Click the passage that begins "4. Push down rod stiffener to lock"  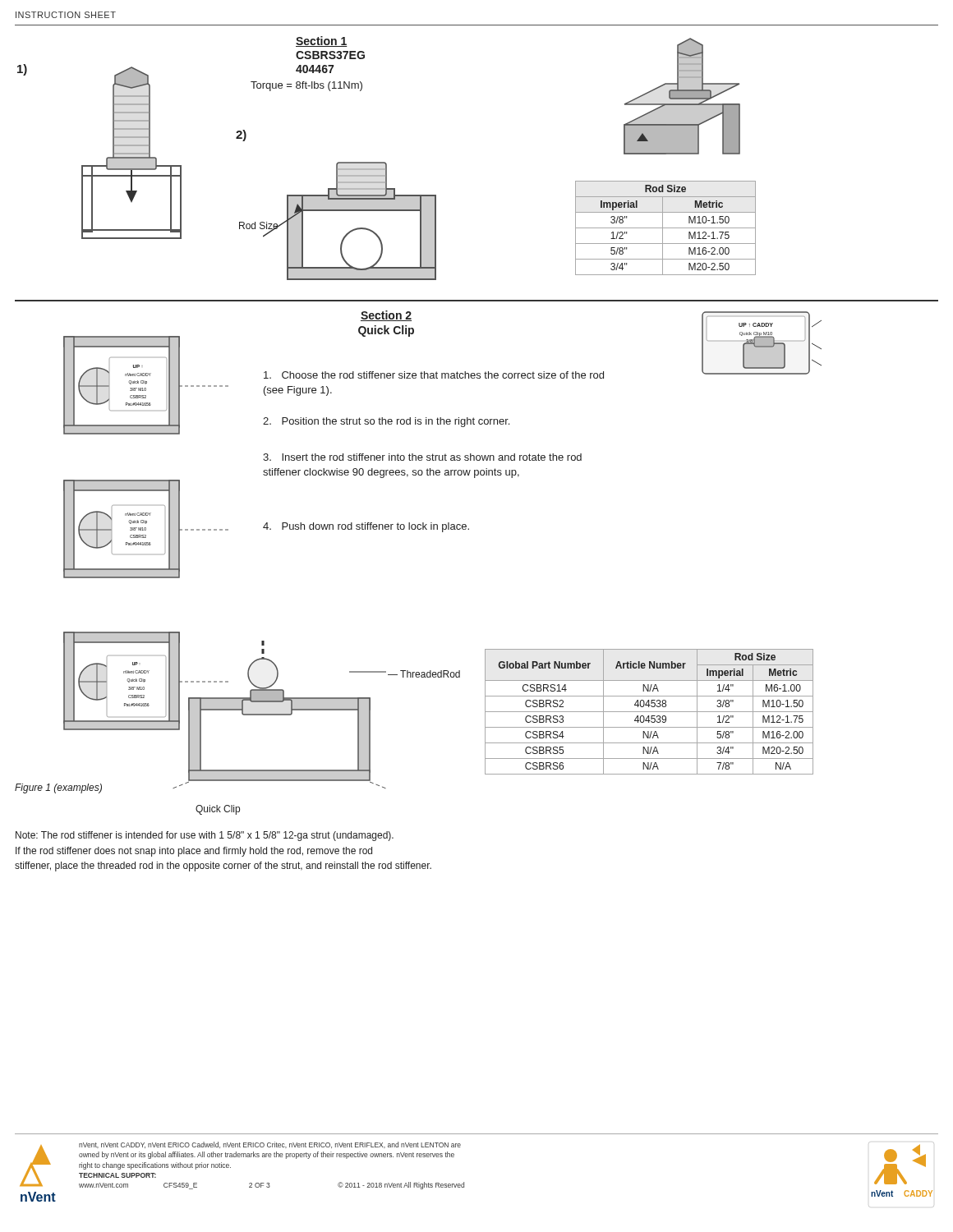tap(366, 526)
